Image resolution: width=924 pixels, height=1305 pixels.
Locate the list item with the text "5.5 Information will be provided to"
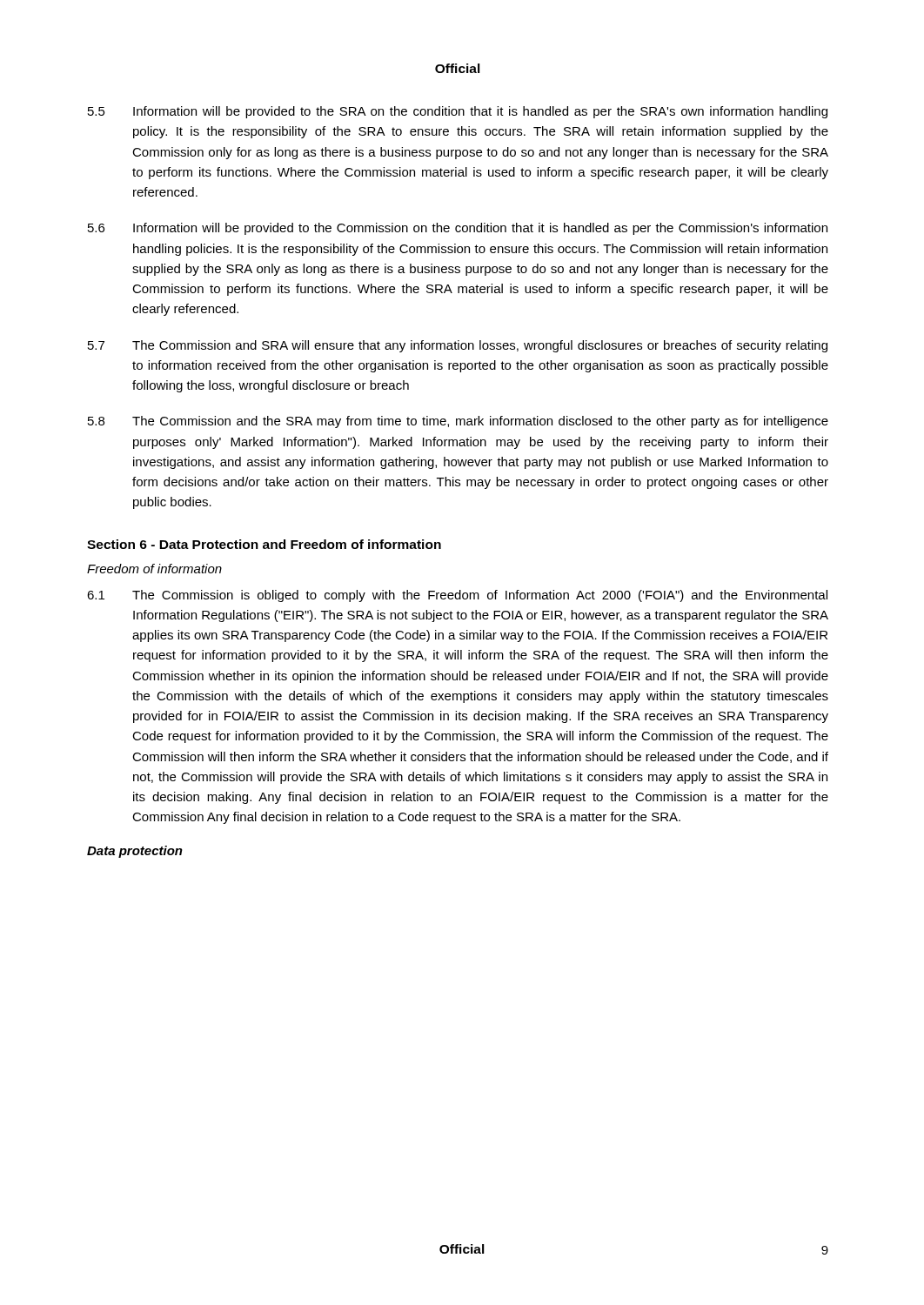pyautogui.click(x=458, y=151)
